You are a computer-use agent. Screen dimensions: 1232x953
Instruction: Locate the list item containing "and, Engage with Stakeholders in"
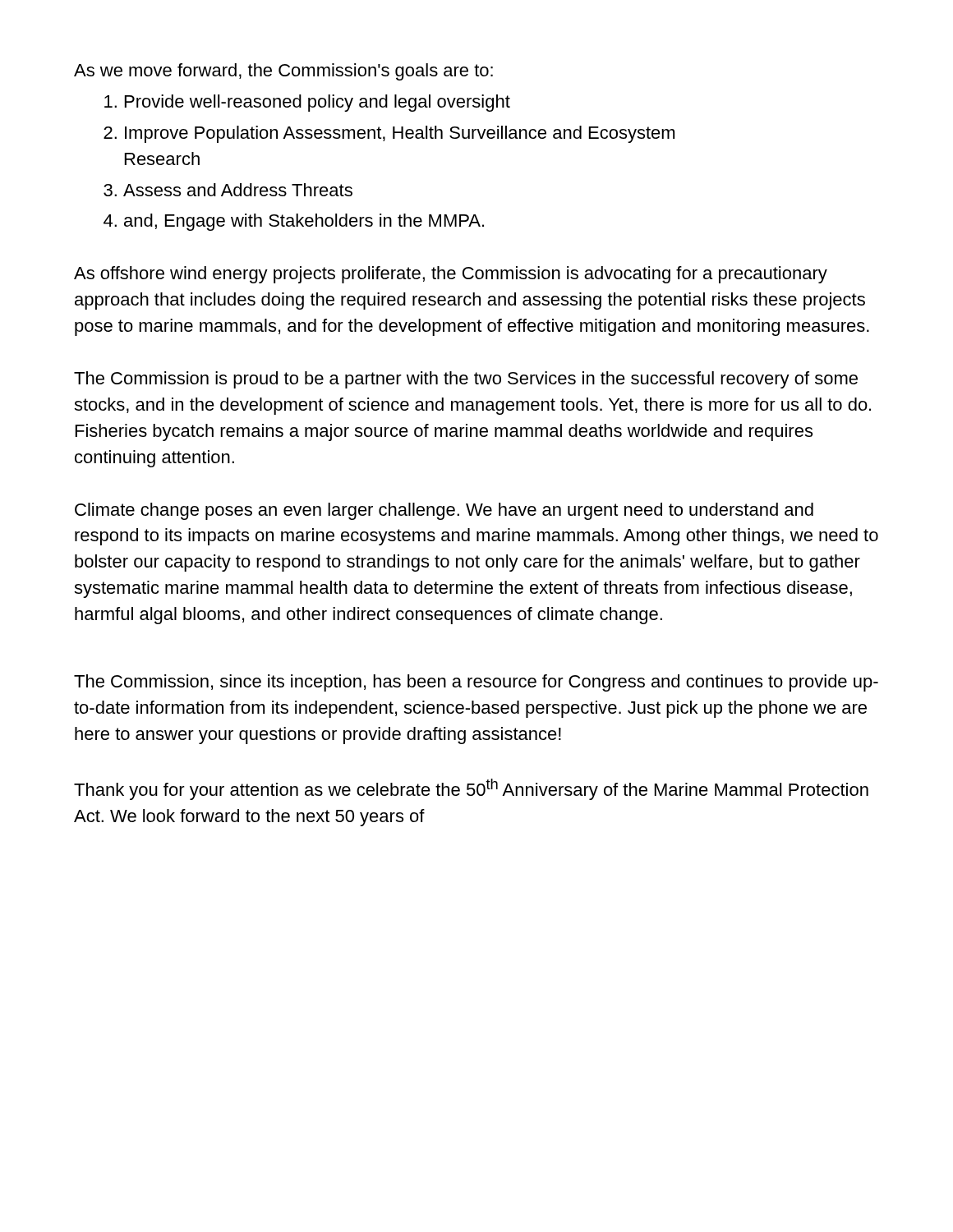[304, 221]
